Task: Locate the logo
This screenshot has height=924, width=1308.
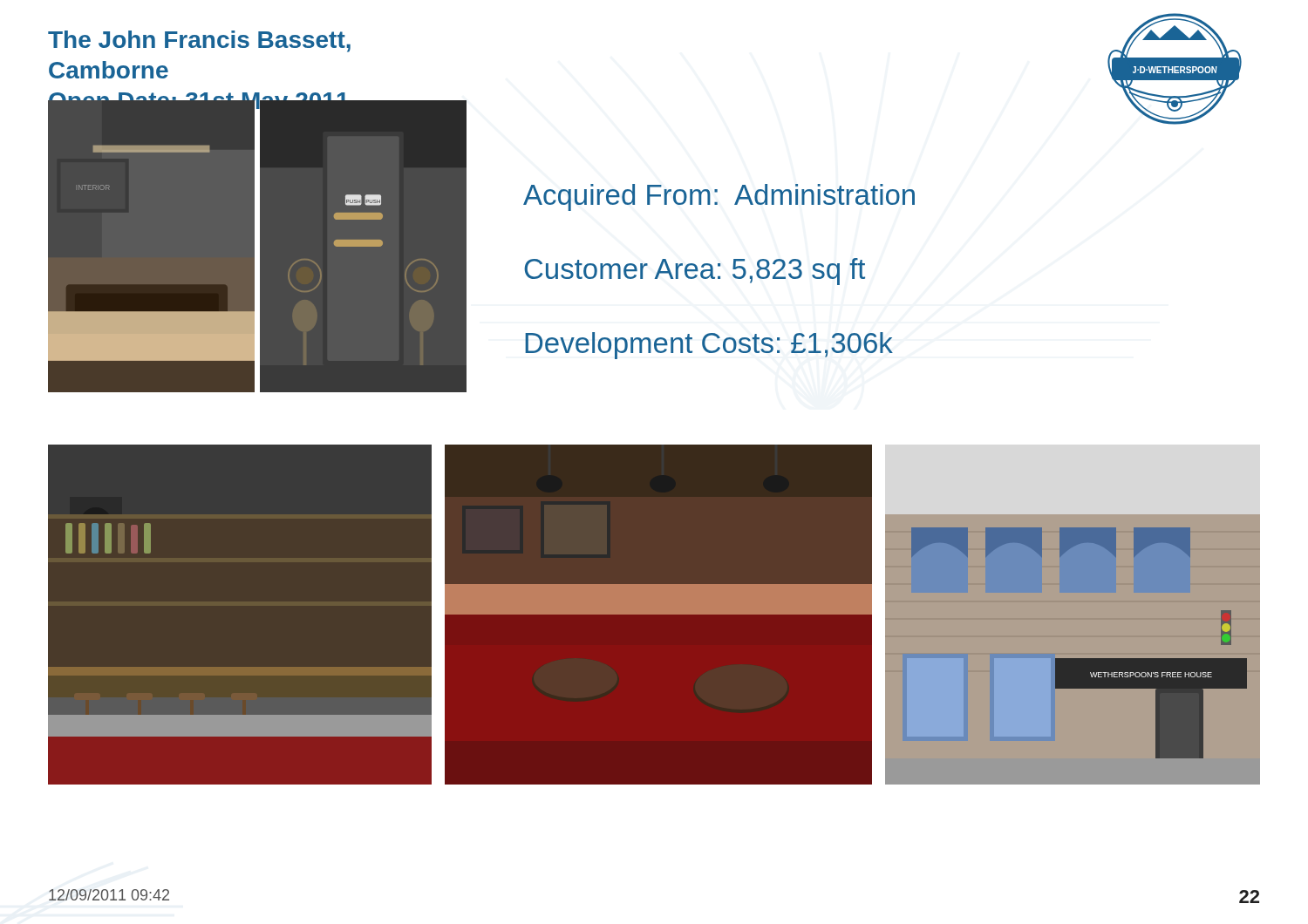Action: pyautogui.click(x=1175, y=69)
